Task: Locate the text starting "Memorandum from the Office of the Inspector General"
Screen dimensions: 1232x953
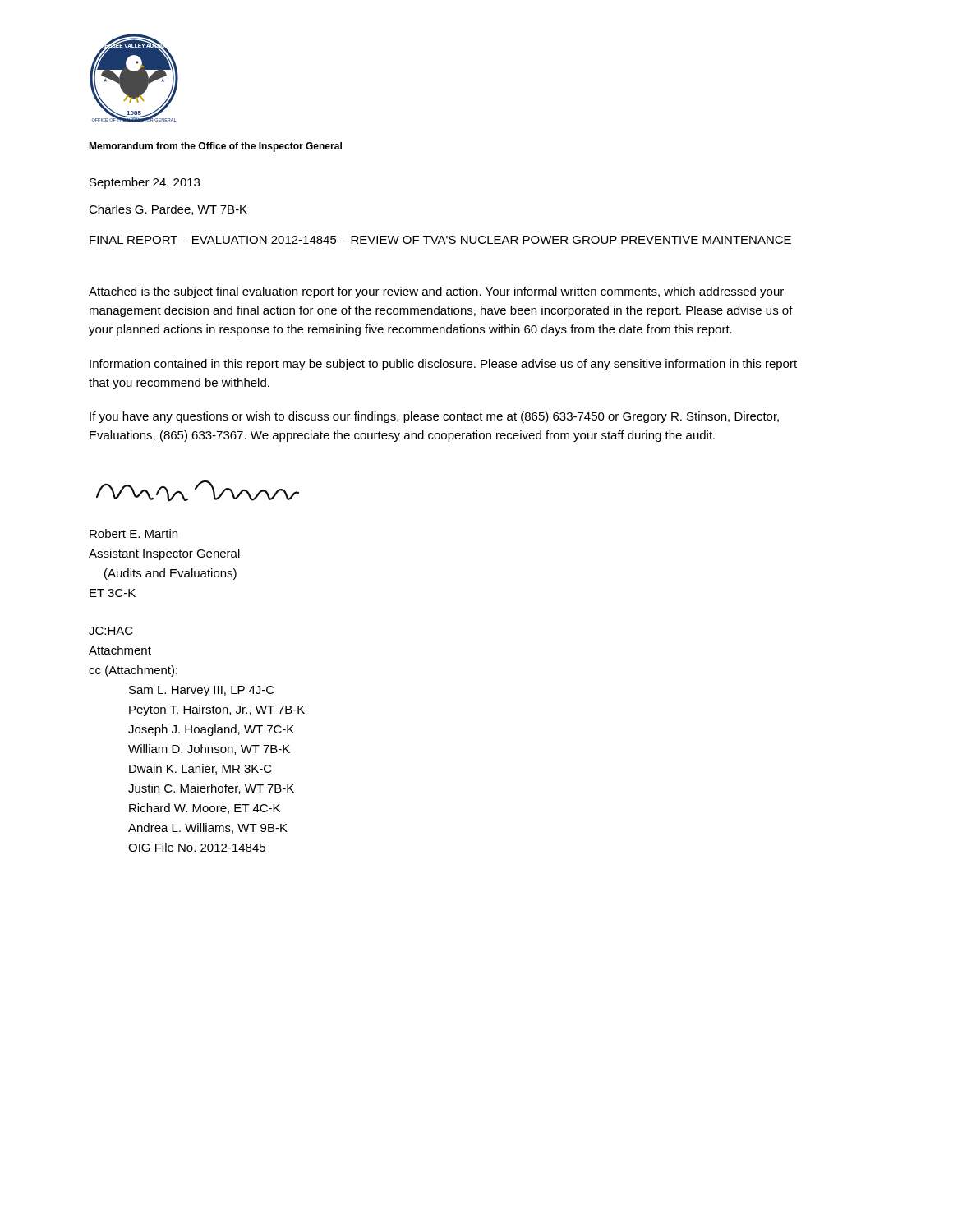Action: (216, 146)
